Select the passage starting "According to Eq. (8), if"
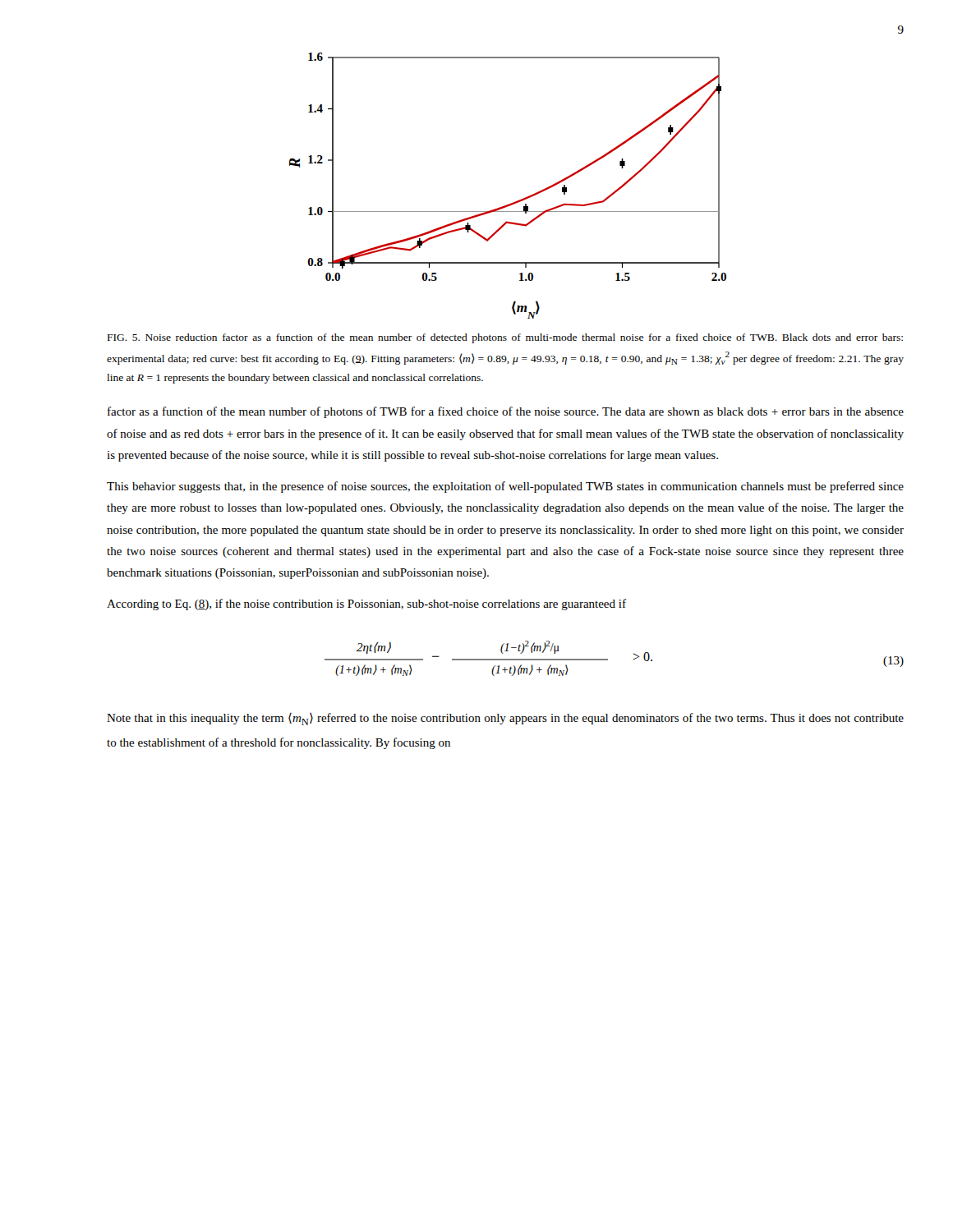Viewport: 953px width, 1232px height. click(x=366, y=604)
